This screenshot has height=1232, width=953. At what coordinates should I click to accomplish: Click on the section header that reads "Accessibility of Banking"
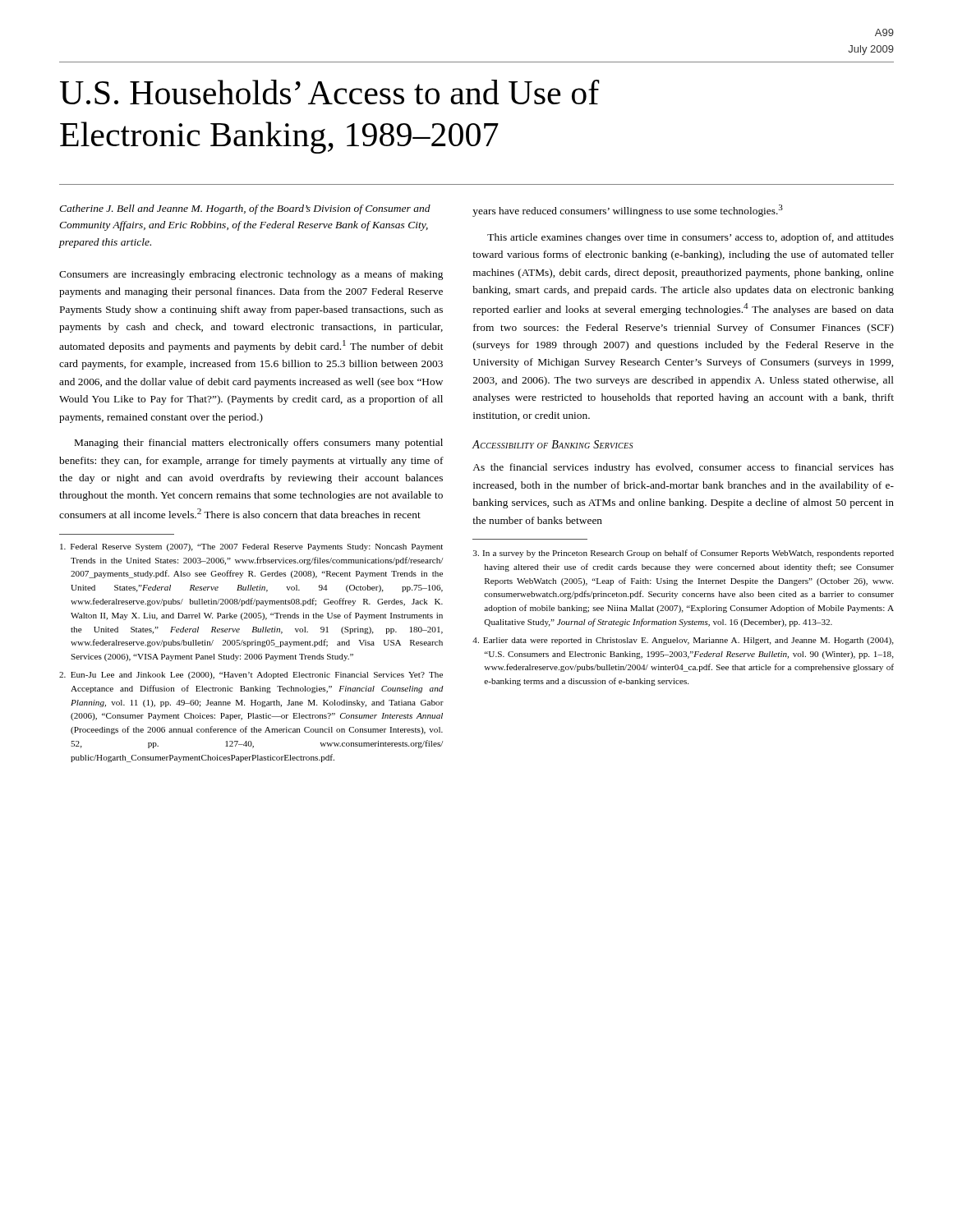553,444
